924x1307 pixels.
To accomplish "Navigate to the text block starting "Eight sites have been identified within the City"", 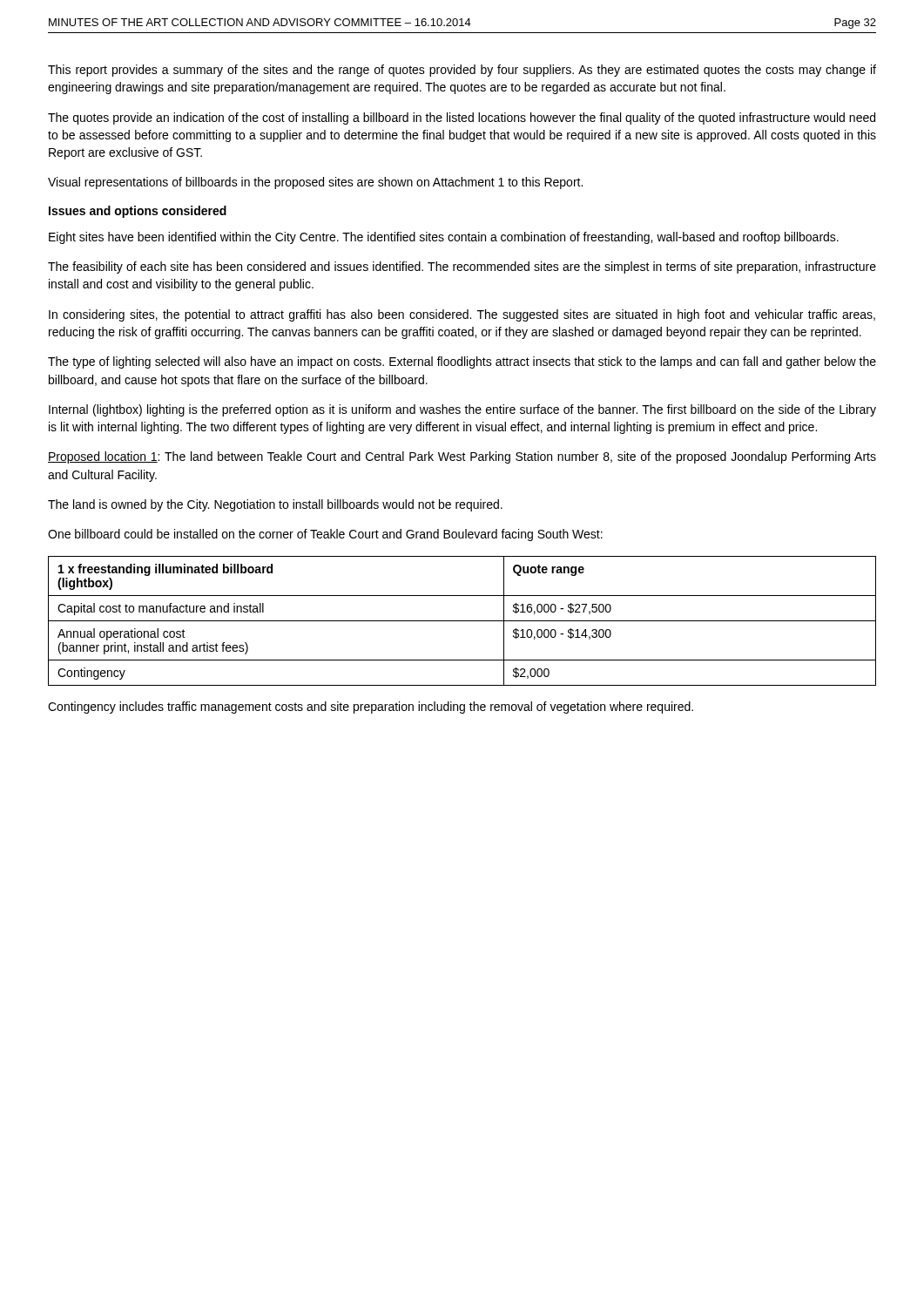I will click(x=444, y=237).
